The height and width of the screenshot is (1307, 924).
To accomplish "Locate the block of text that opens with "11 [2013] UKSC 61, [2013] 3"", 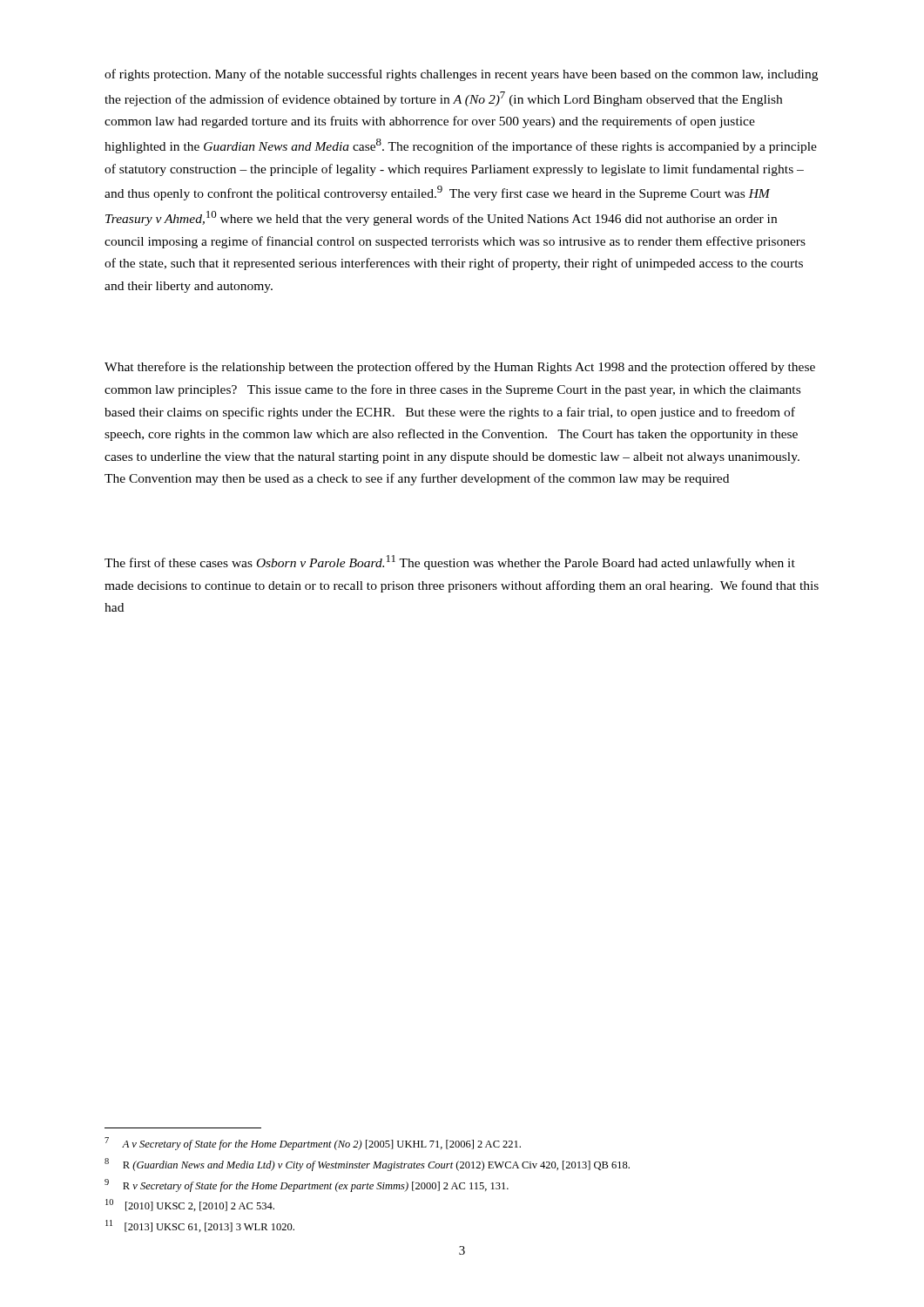I will pos(200,1226).
